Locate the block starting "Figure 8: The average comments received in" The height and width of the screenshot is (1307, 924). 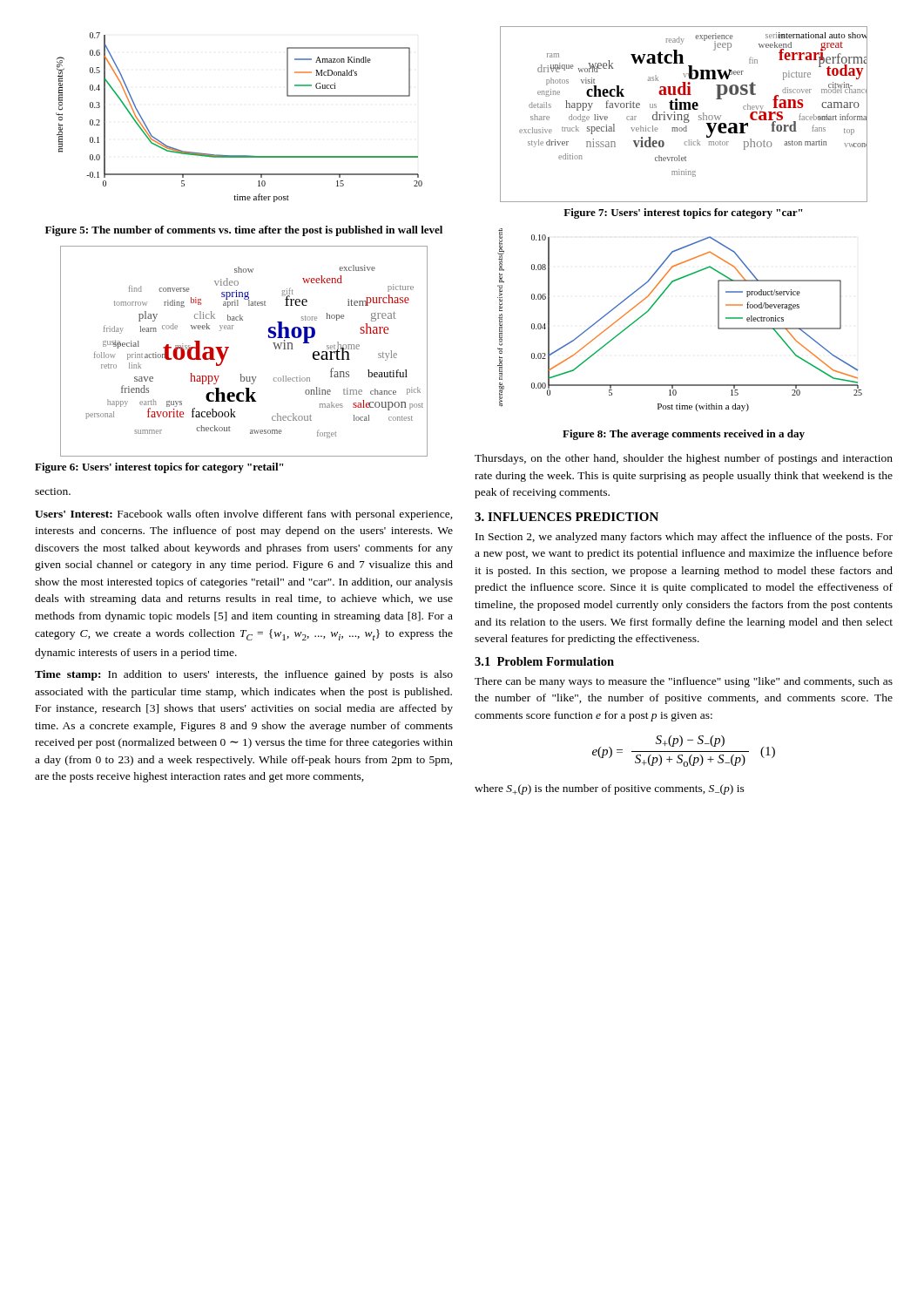[684, 434]
